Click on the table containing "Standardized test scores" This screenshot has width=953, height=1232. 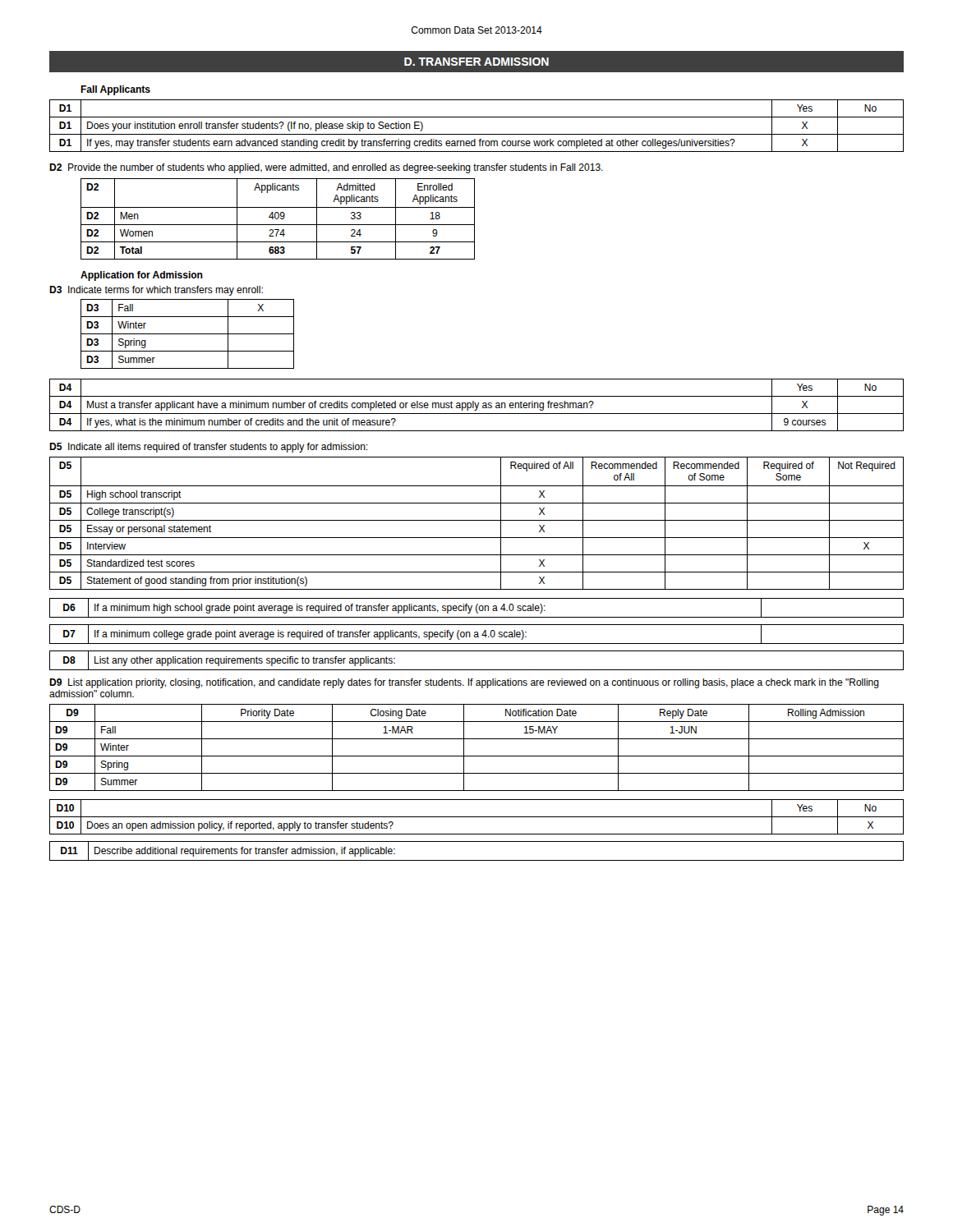pyautogui.click(x=476, y=523)
